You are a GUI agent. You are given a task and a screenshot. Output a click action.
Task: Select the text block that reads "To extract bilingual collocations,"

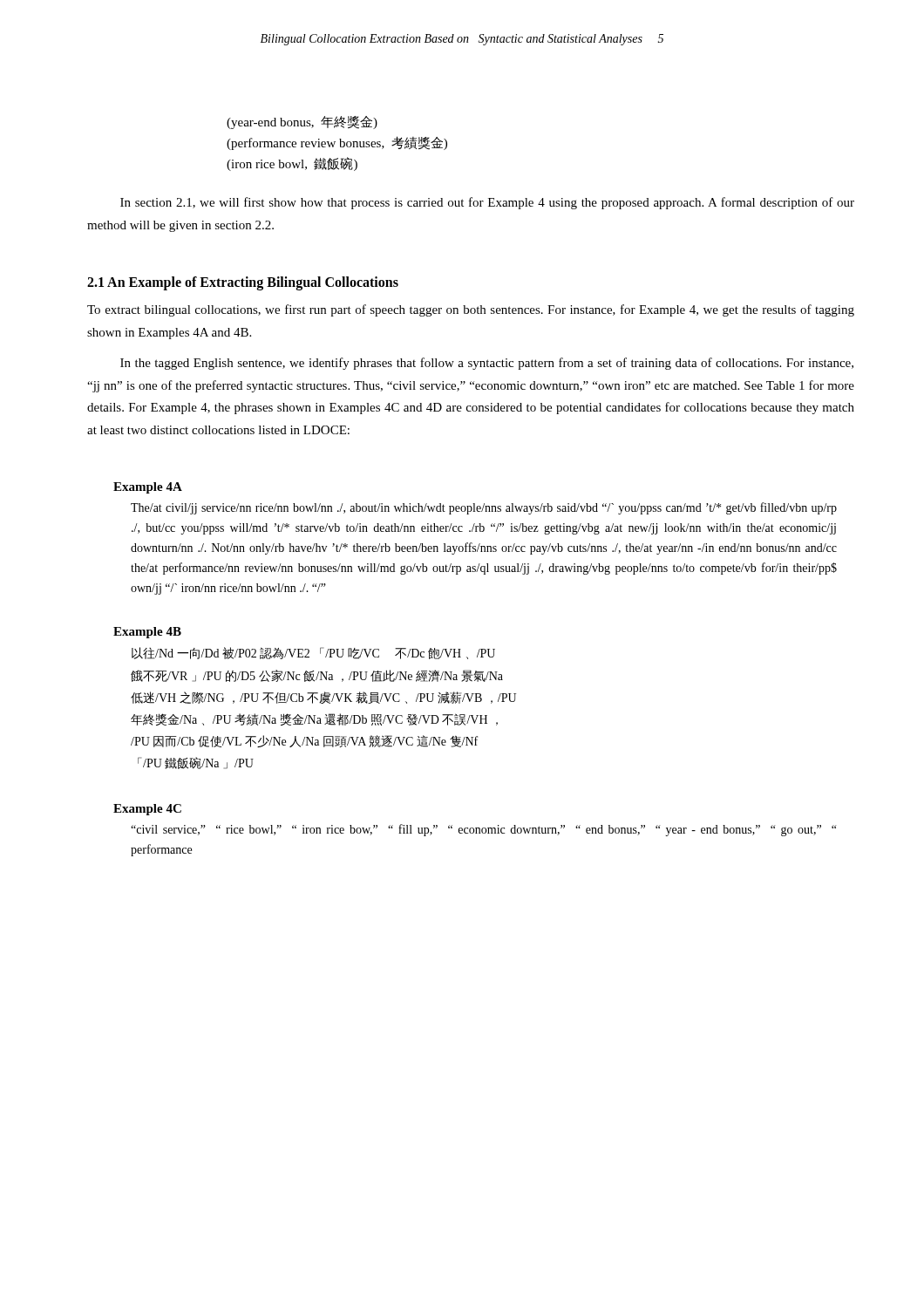471,321
